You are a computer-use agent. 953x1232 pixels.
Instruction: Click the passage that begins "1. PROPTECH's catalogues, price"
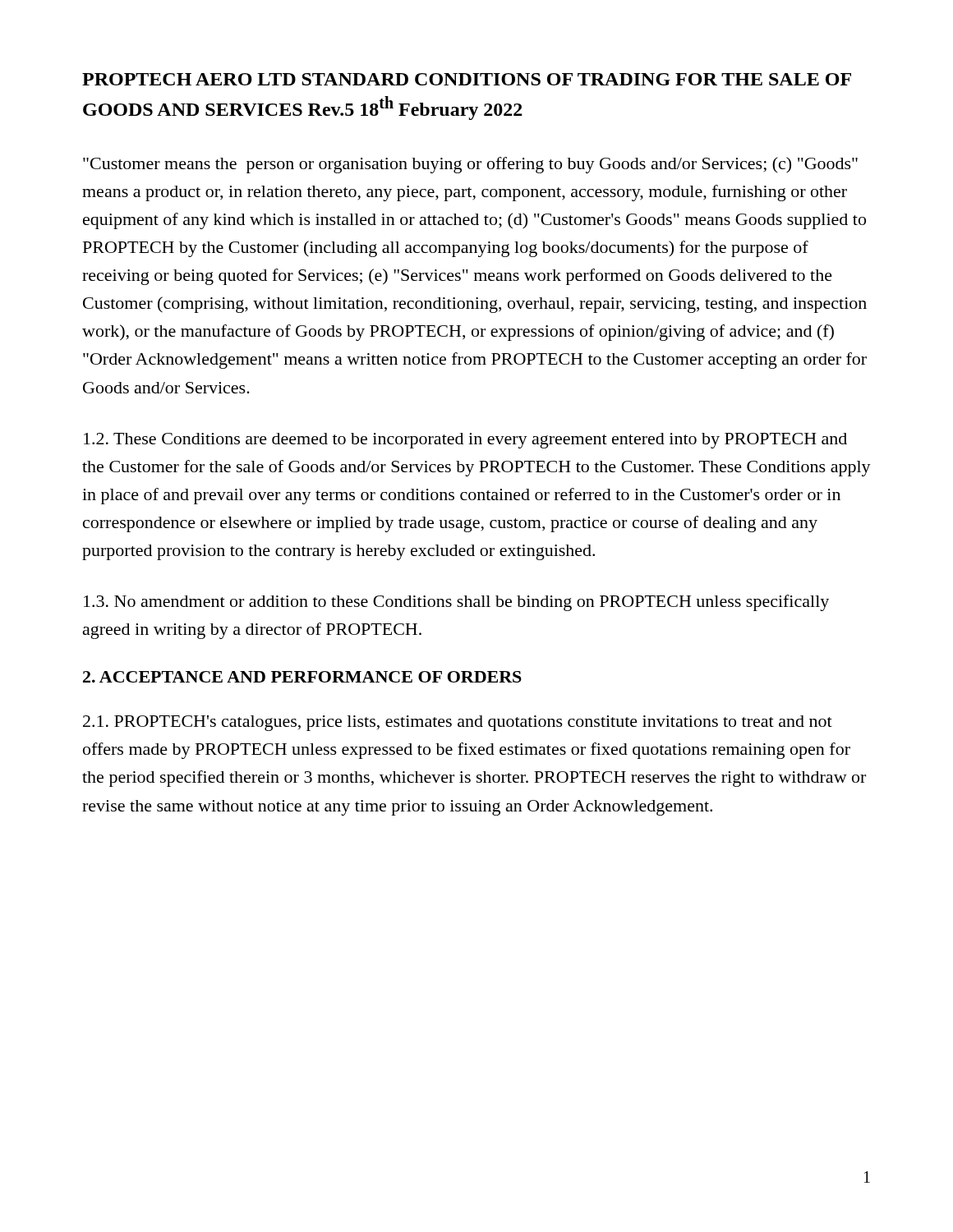[474, 763]
